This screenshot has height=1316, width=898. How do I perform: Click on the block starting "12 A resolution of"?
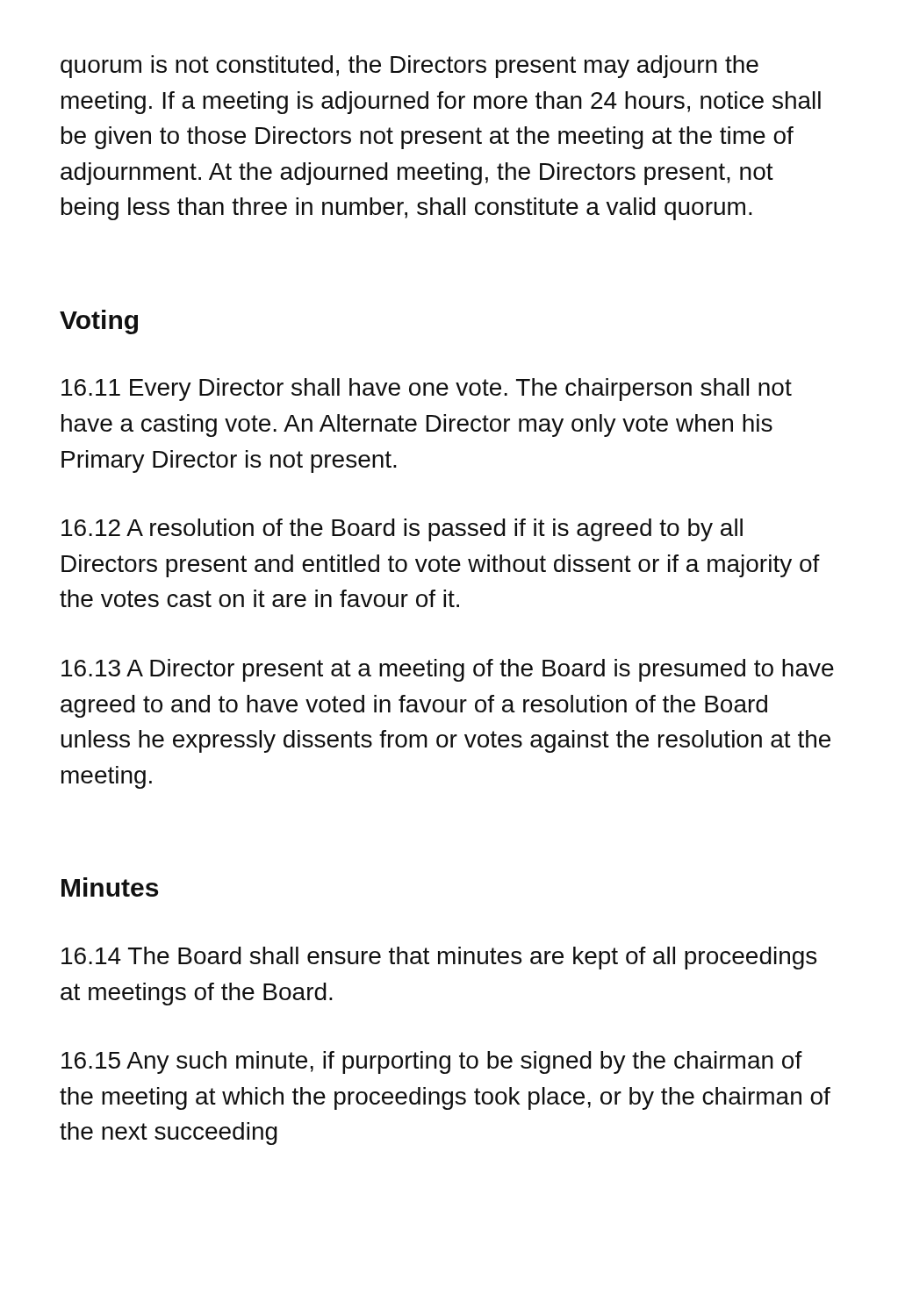439,564
